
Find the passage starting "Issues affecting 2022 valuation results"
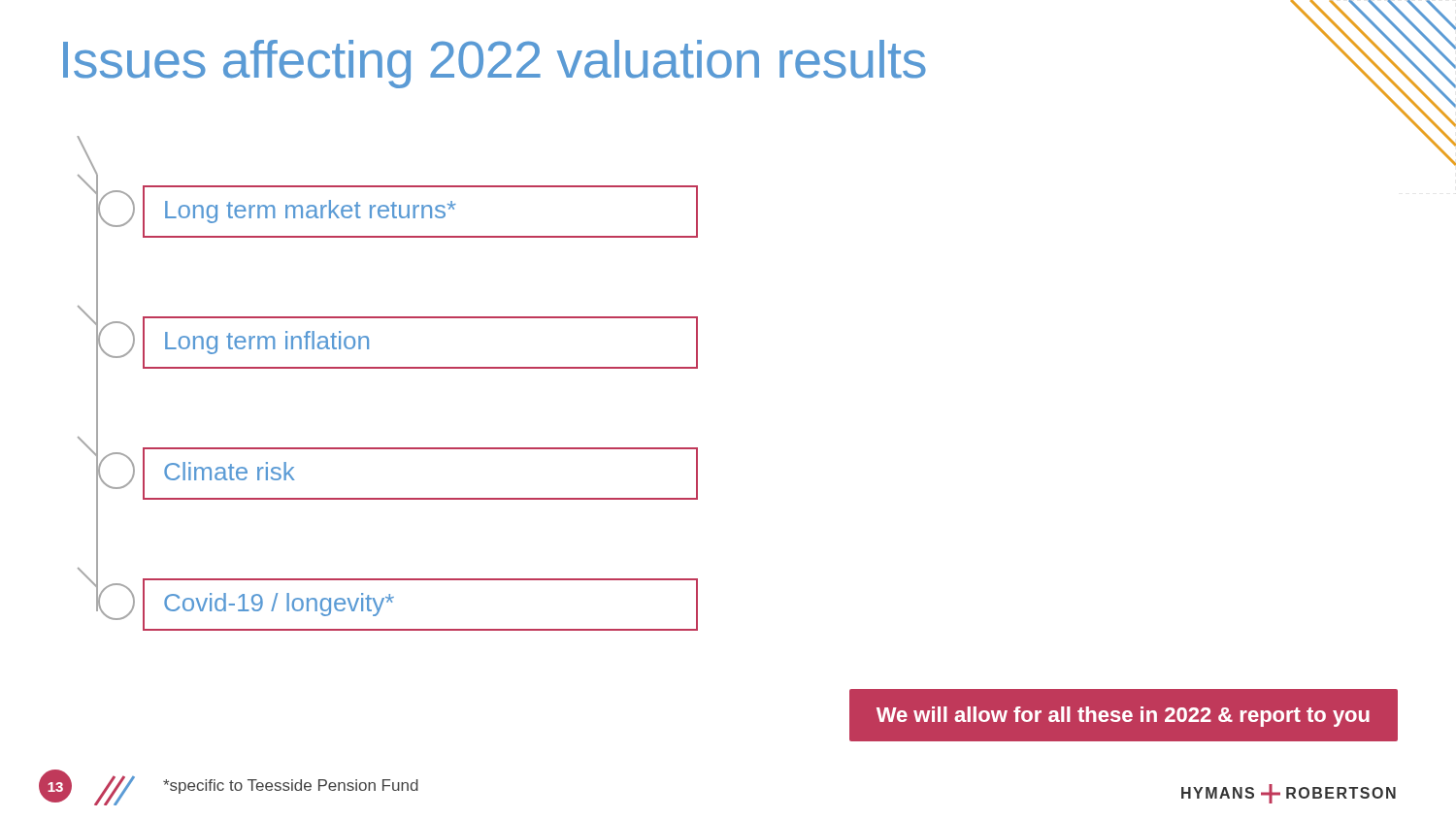[x=493, y=59]
